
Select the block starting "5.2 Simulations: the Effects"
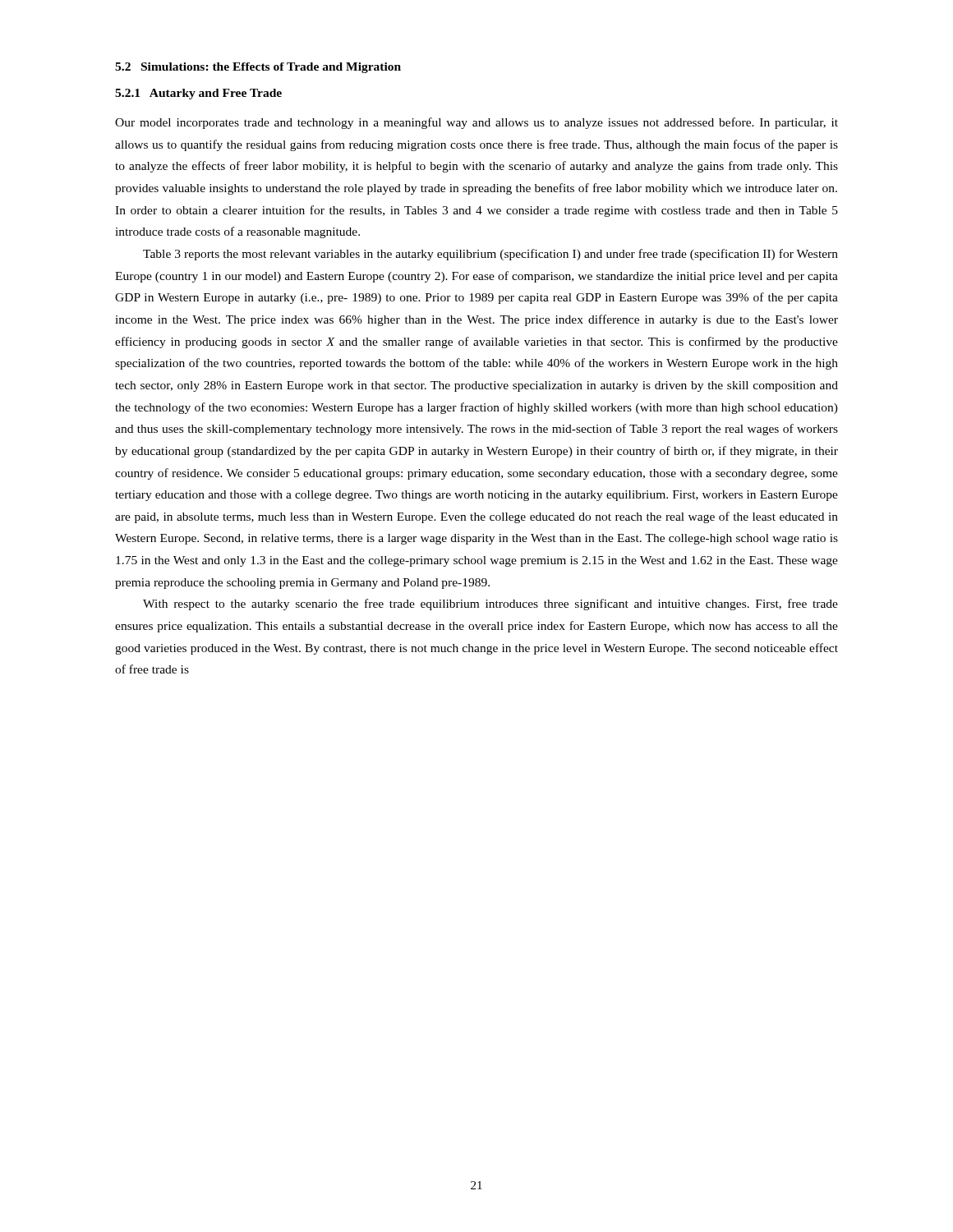(258, 66)
